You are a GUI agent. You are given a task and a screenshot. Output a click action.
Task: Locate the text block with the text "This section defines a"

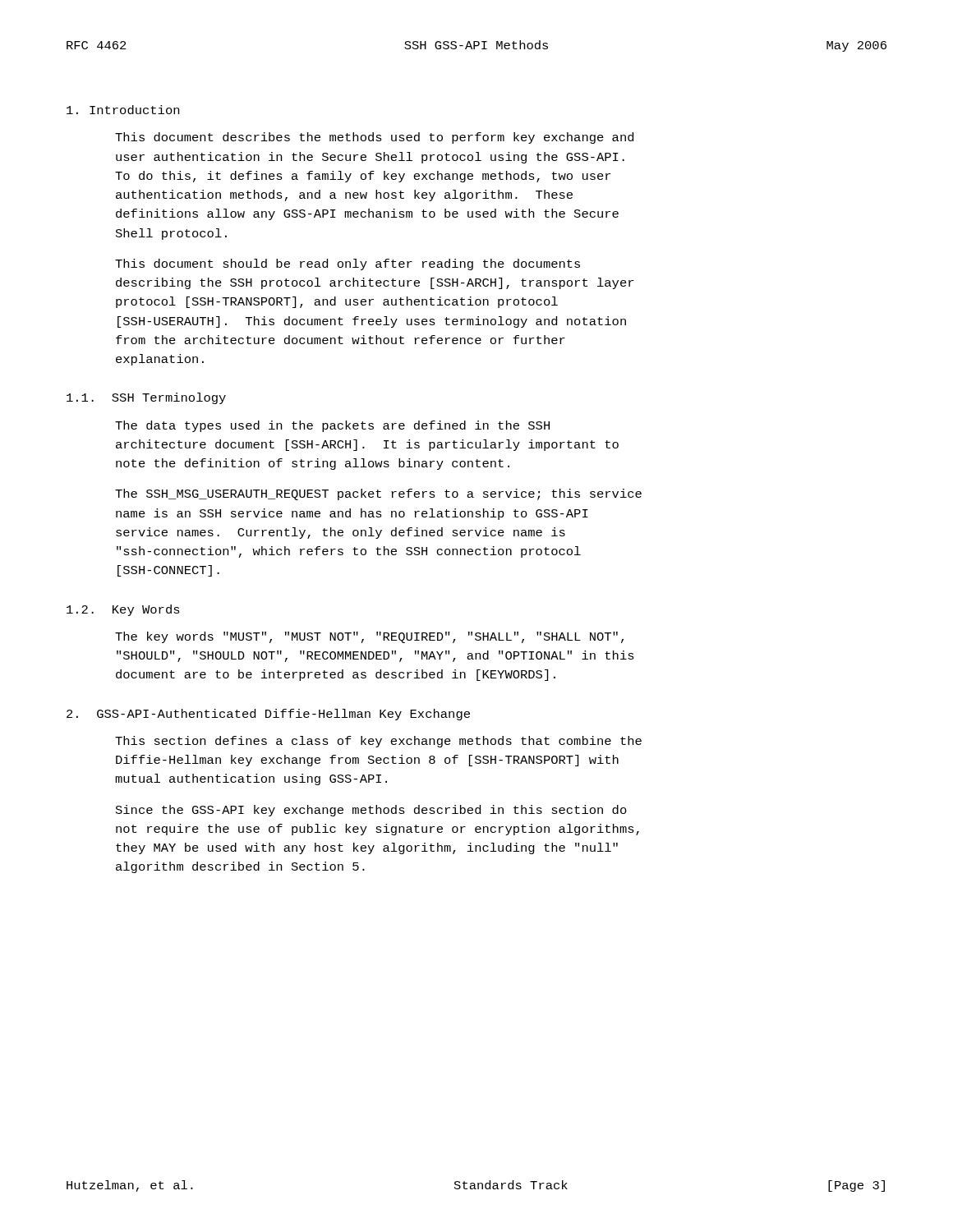[379, 761]
